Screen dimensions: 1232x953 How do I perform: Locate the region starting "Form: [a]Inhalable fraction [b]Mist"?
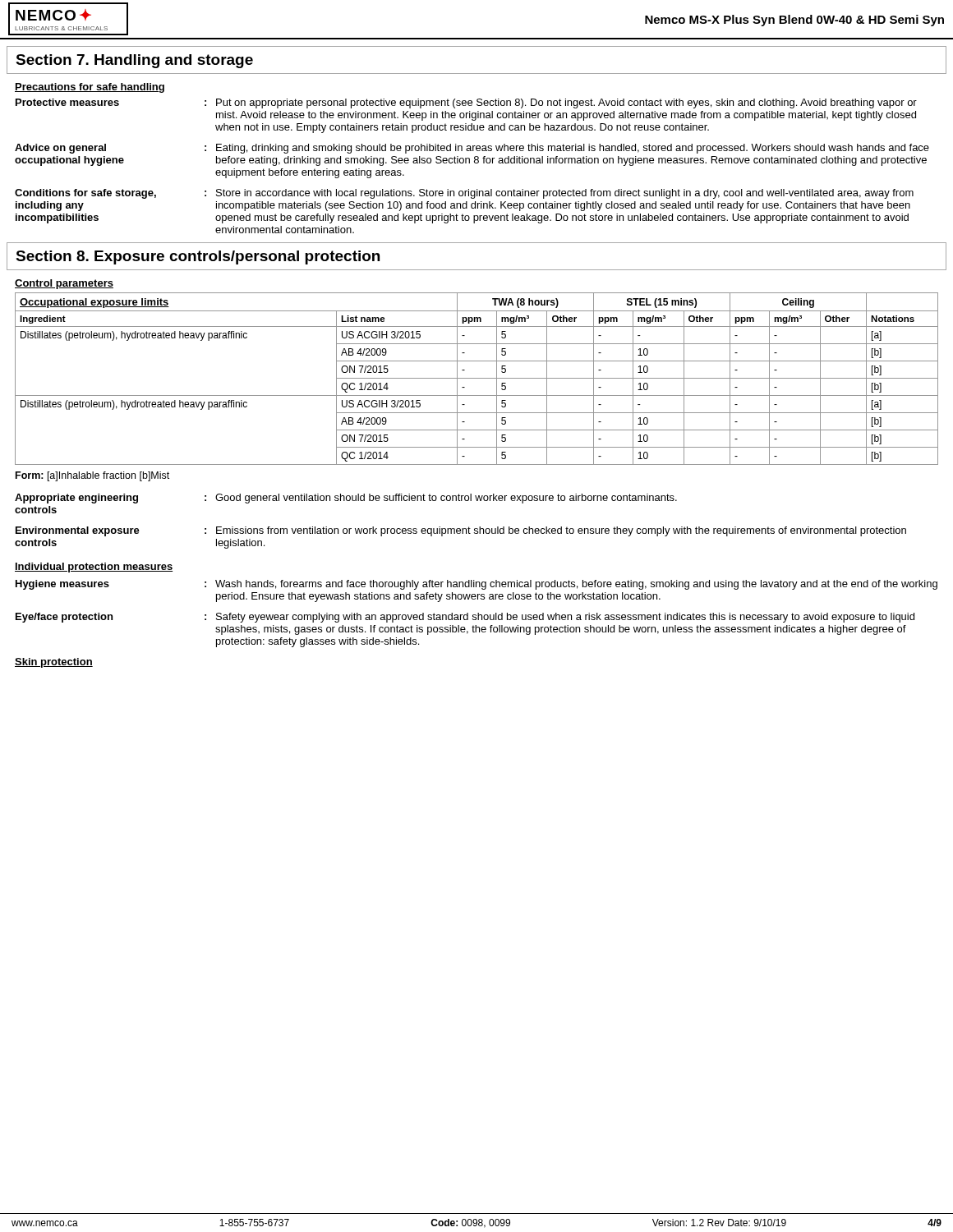pyautogui.click(x=92, y=476)
